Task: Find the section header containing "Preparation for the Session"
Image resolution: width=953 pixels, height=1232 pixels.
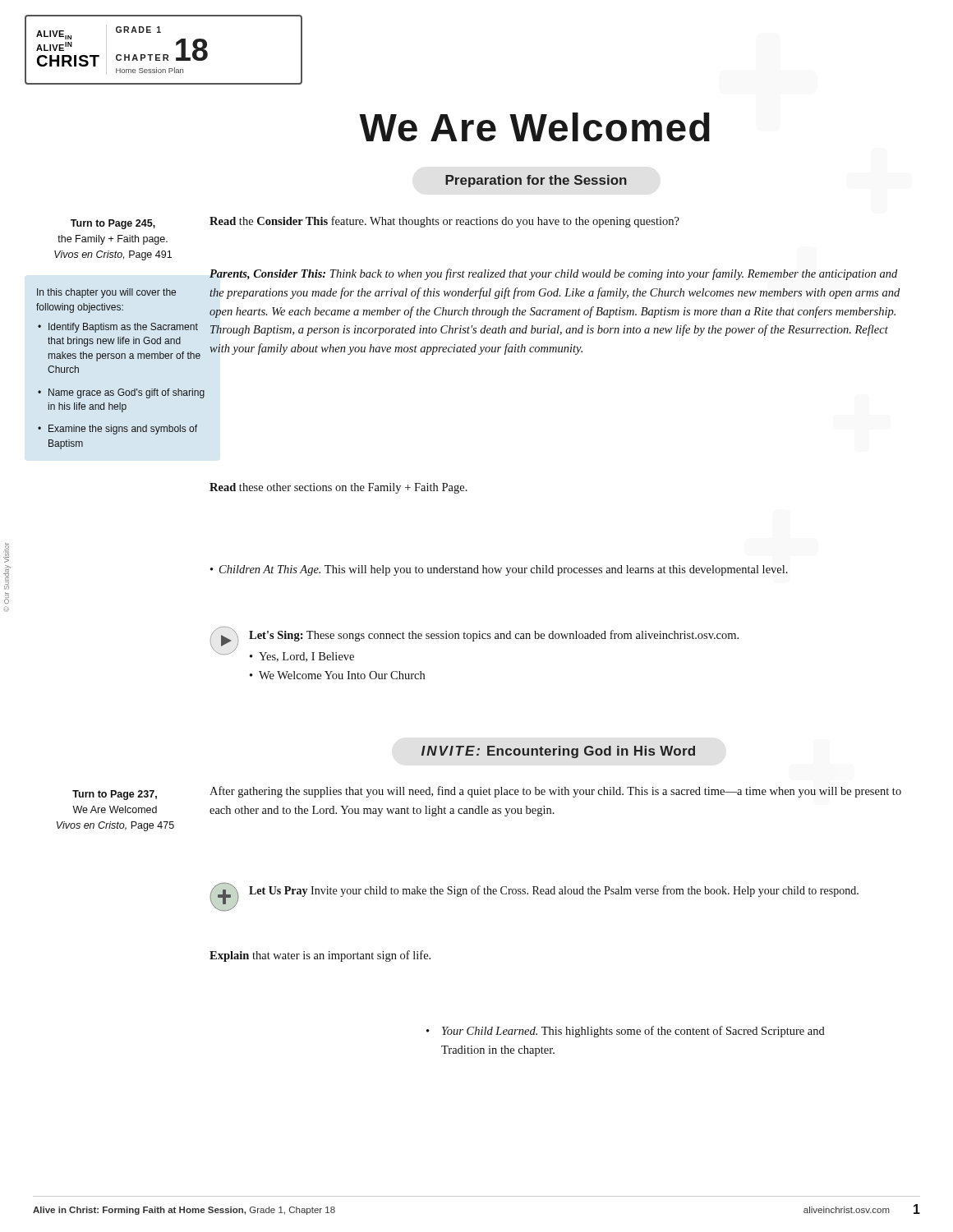Action: coord(536,180)
